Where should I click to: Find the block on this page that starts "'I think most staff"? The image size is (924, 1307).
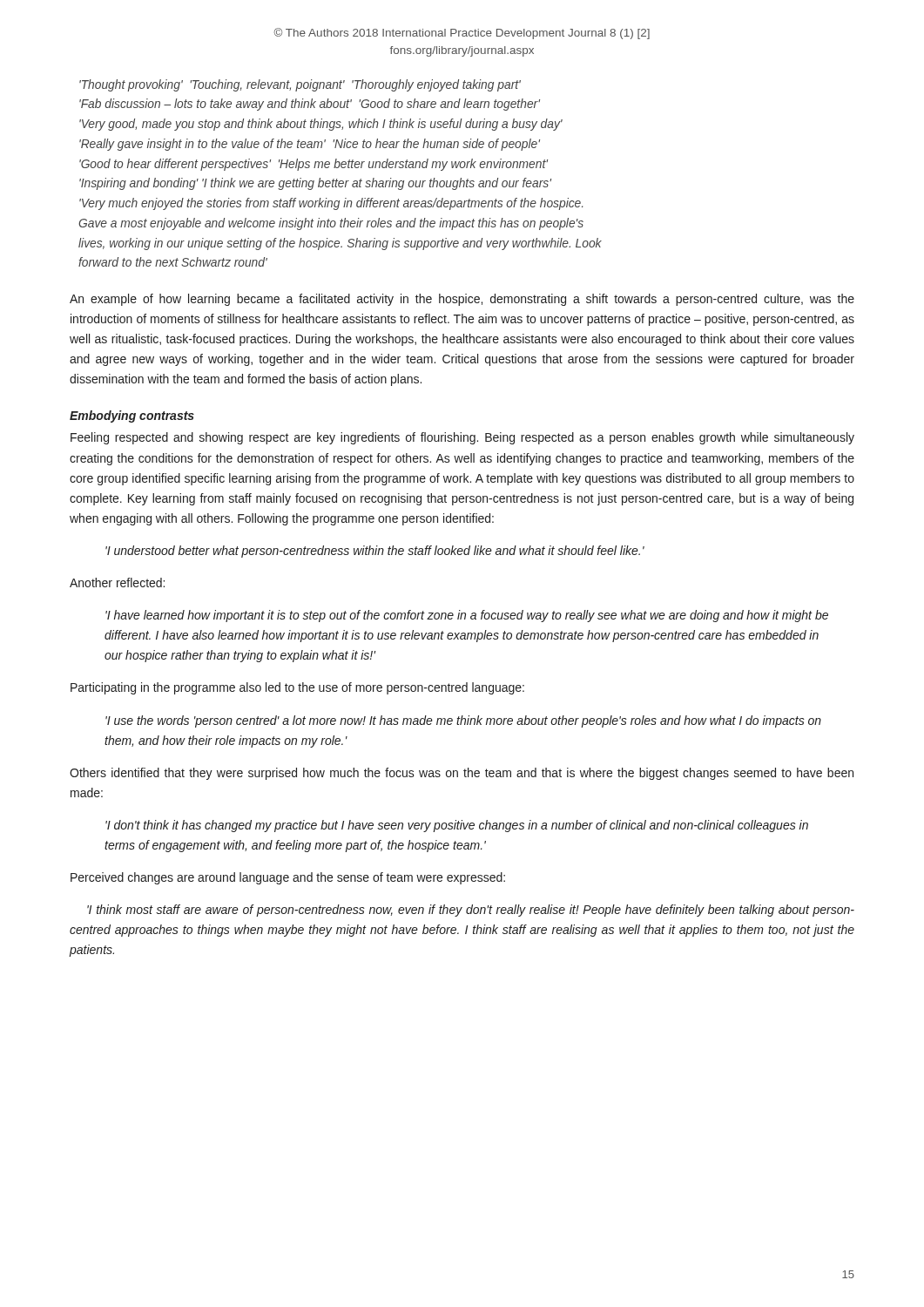click(x=462, y=930)
